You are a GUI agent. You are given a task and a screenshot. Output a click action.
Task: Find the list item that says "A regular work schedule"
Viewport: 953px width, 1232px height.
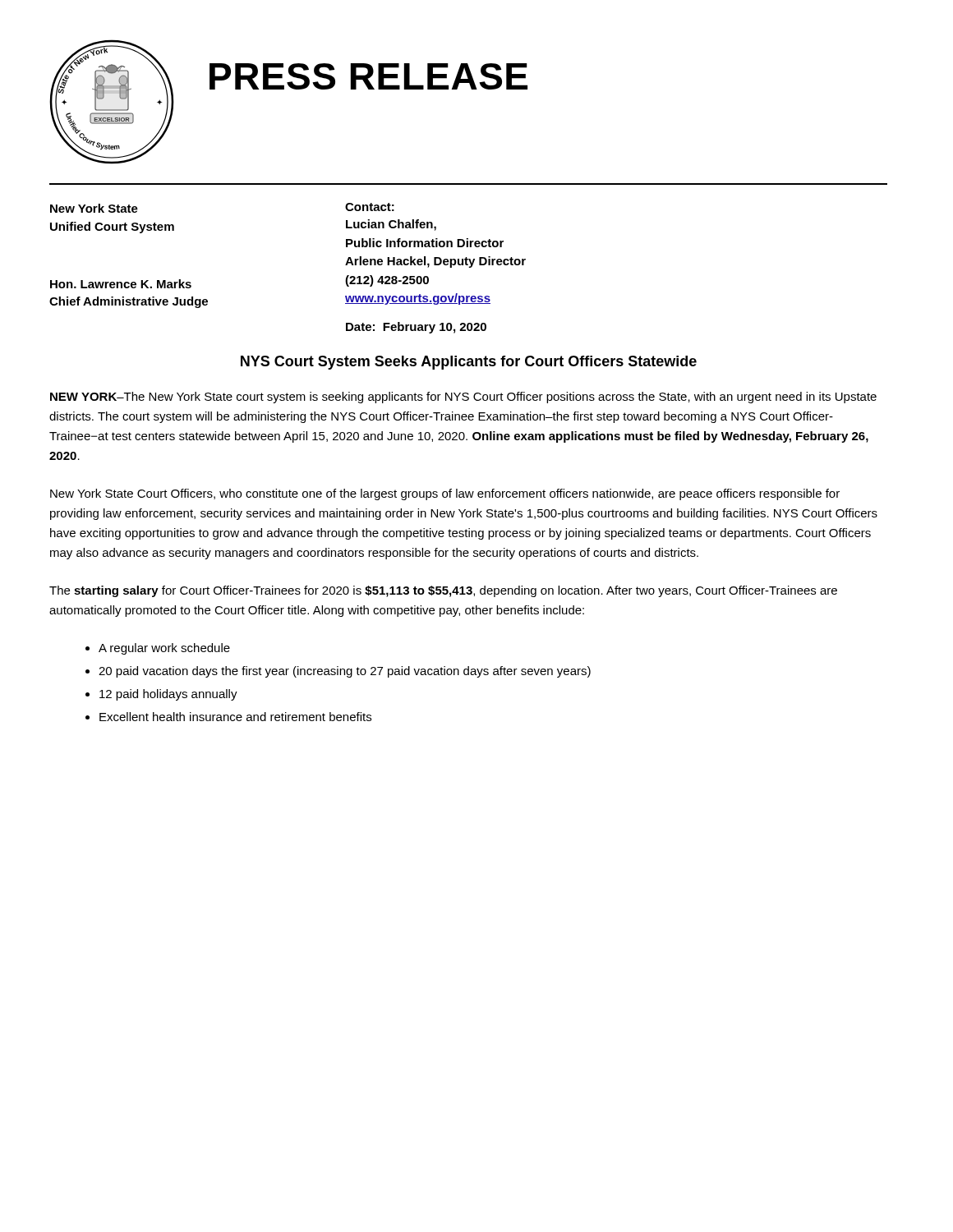point(164,647)
